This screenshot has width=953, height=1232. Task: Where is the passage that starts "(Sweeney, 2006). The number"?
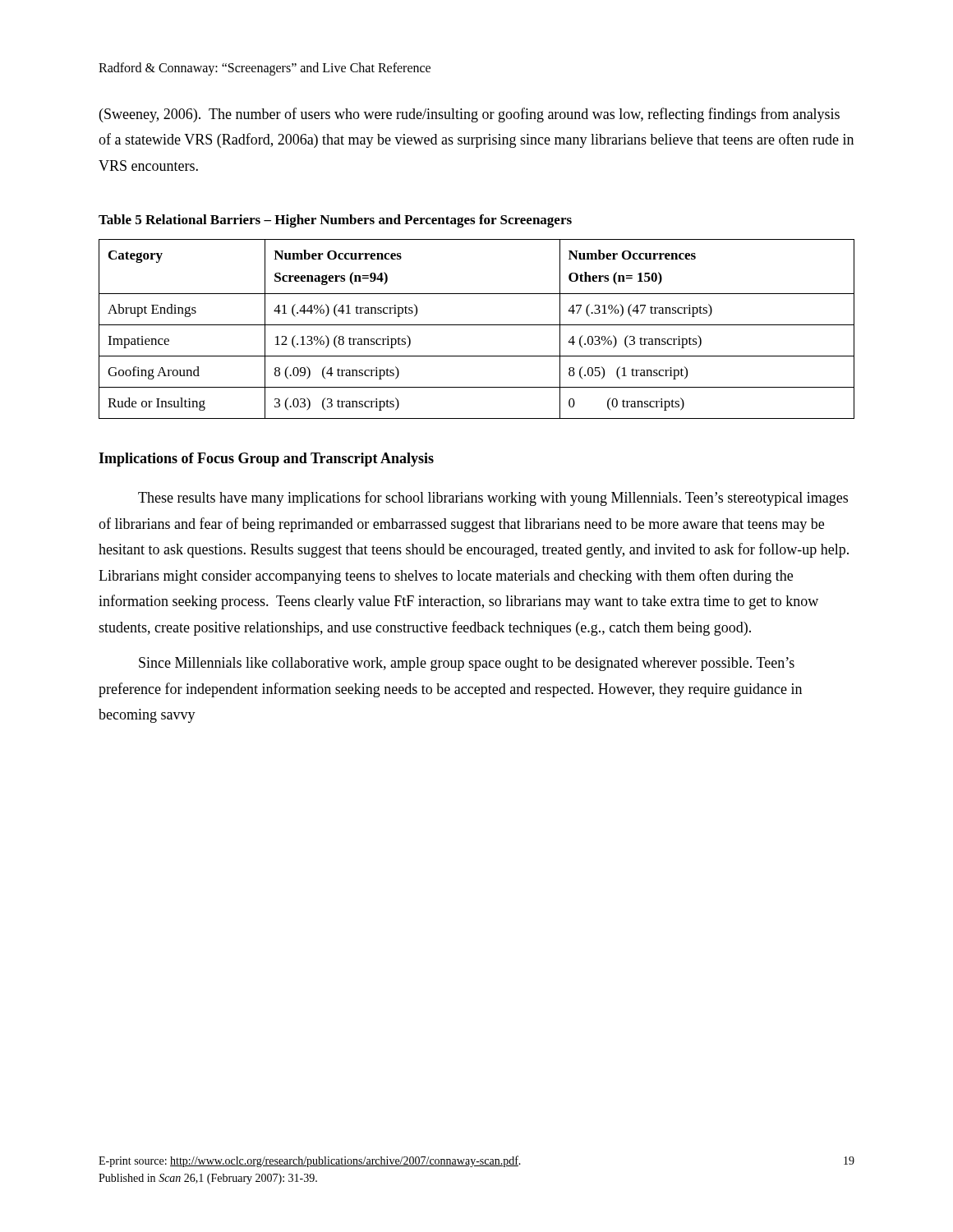click(x=476, y=140)
